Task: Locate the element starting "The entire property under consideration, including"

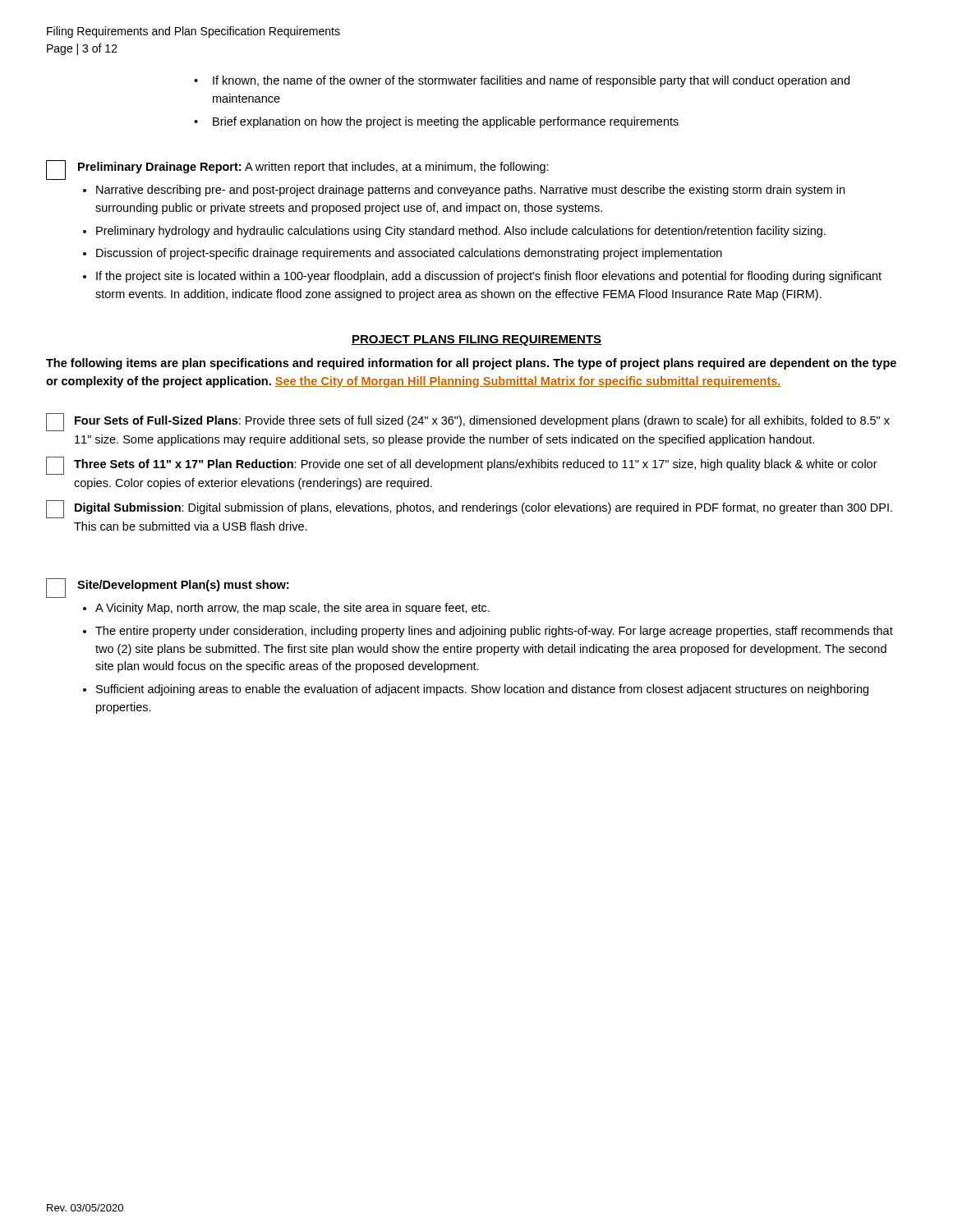Action: (494, 648)
